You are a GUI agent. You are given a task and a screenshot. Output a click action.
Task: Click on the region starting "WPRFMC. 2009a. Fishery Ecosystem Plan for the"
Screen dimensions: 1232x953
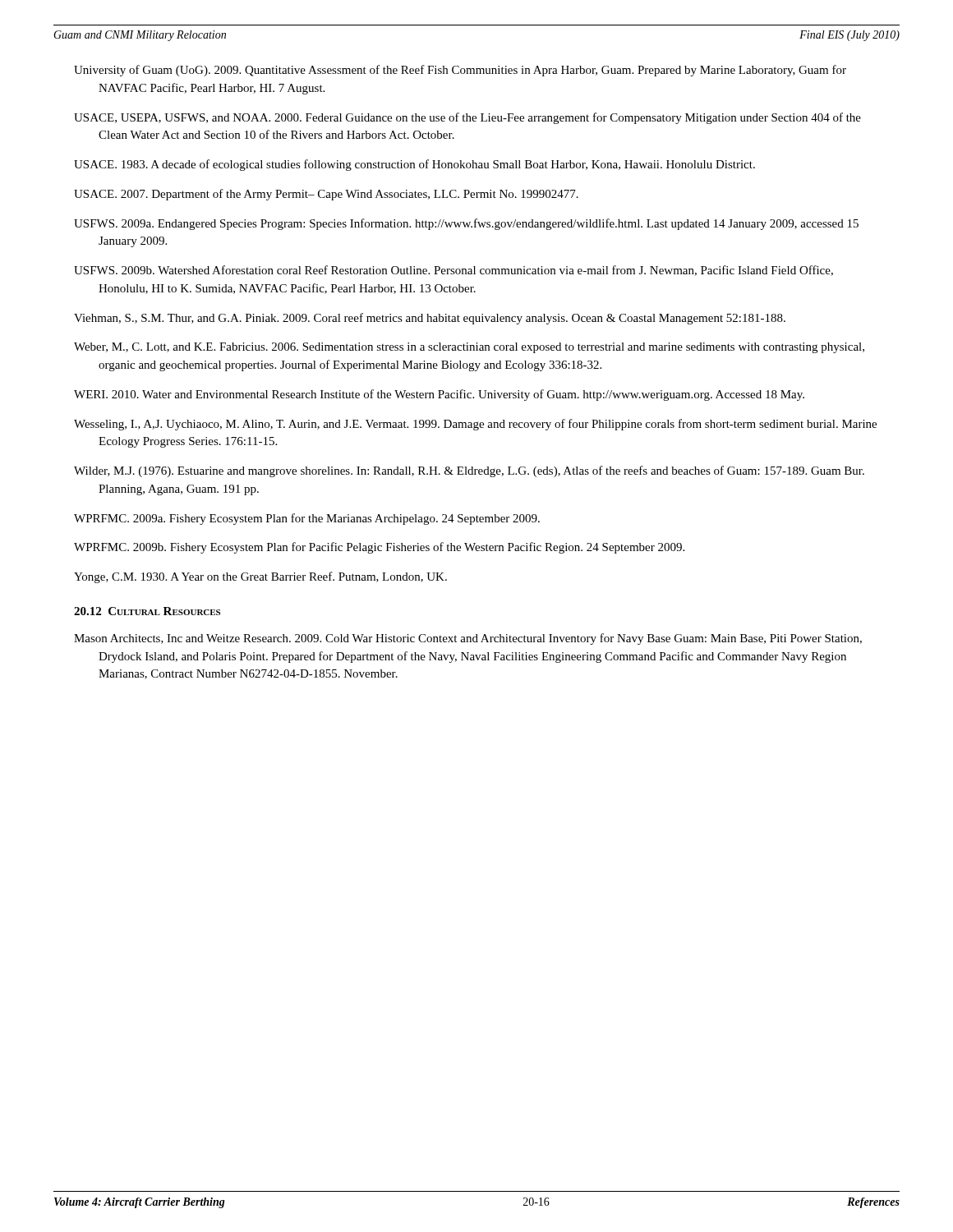pyautogui.click(x=307, y=518)
